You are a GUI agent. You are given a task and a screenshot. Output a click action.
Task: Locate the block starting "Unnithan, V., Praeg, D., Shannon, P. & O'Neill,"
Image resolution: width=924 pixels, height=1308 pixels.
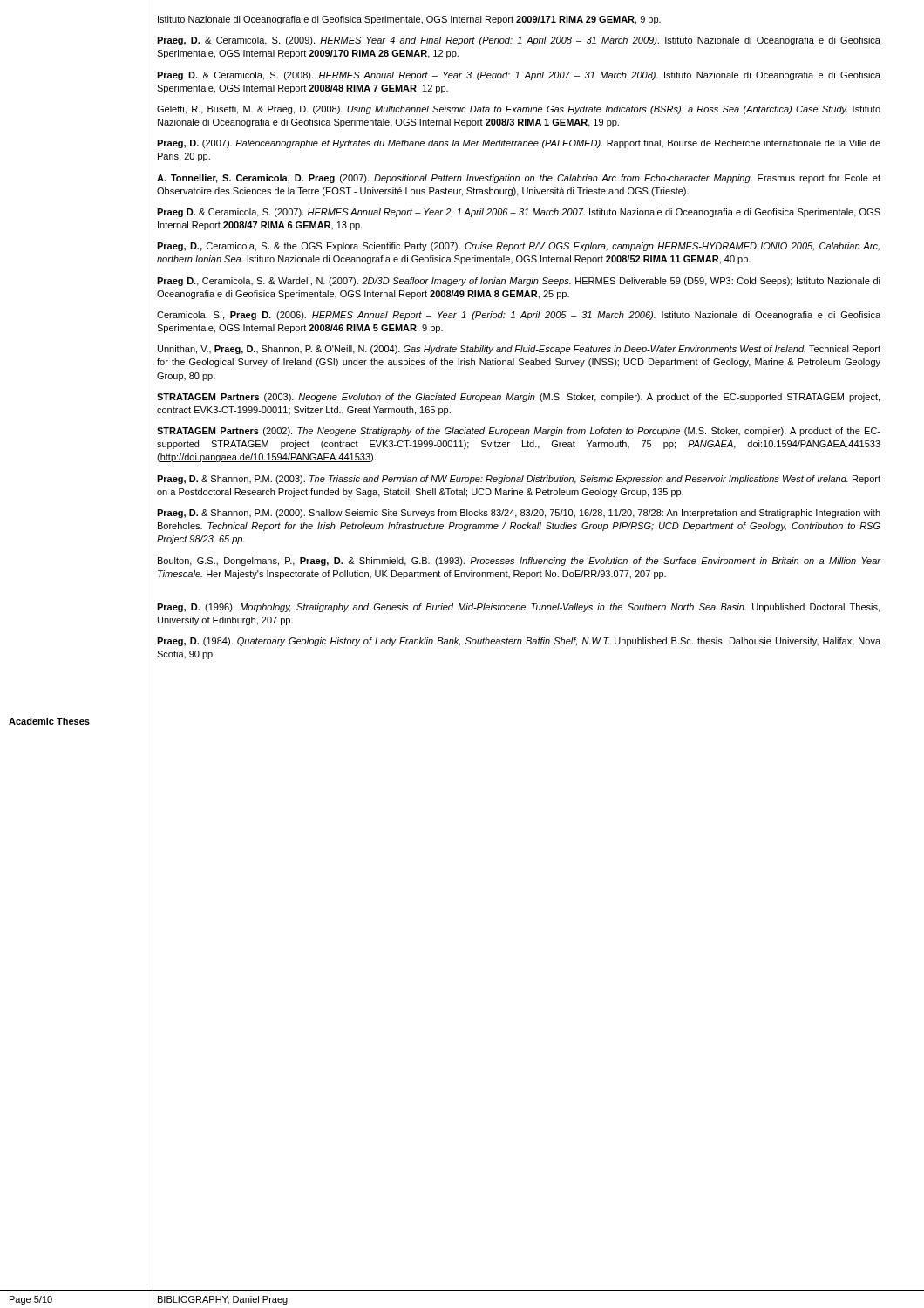pos(519,362)
